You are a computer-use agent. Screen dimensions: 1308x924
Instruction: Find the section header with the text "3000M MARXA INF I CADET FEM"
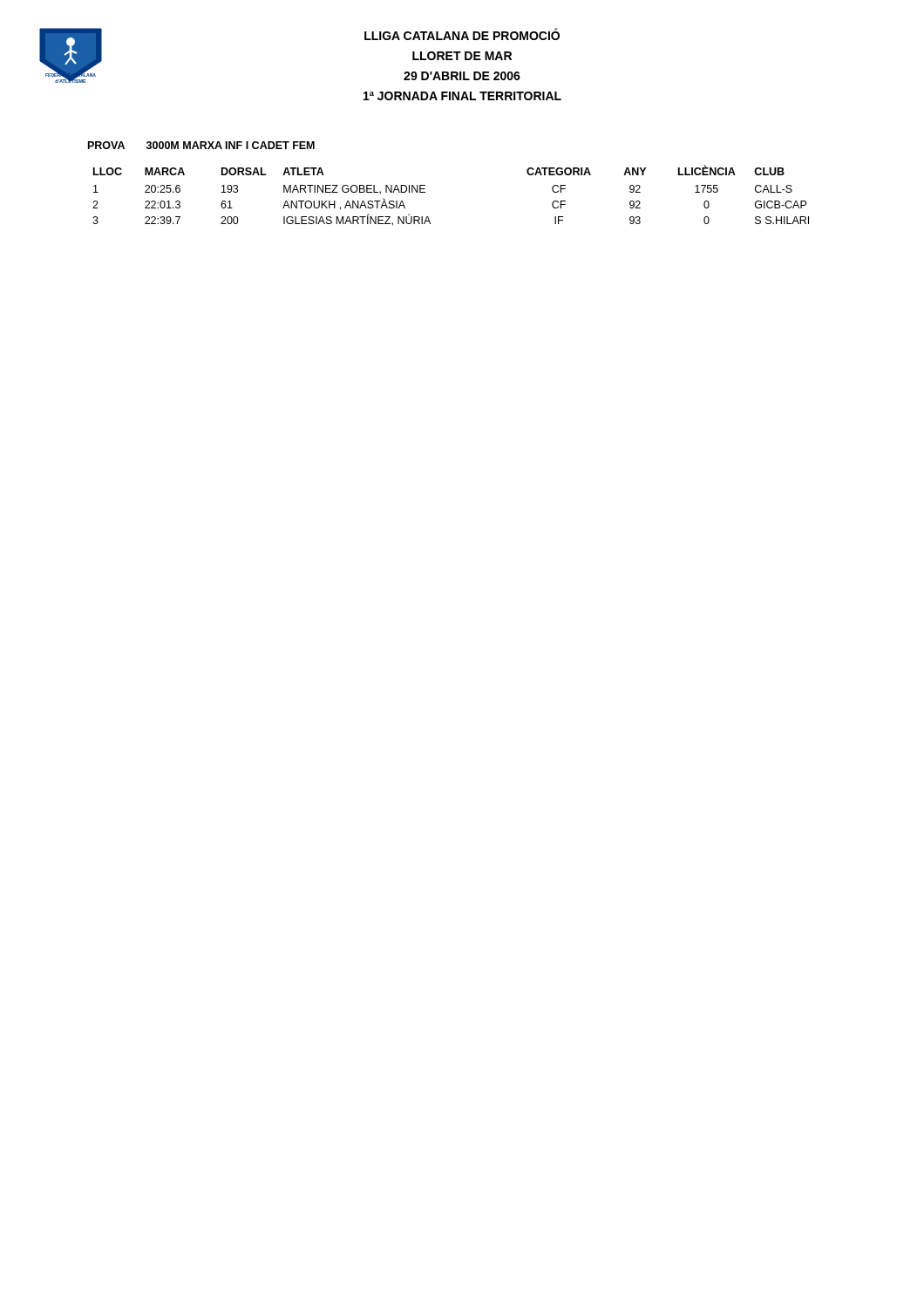[x=231, y=146]
